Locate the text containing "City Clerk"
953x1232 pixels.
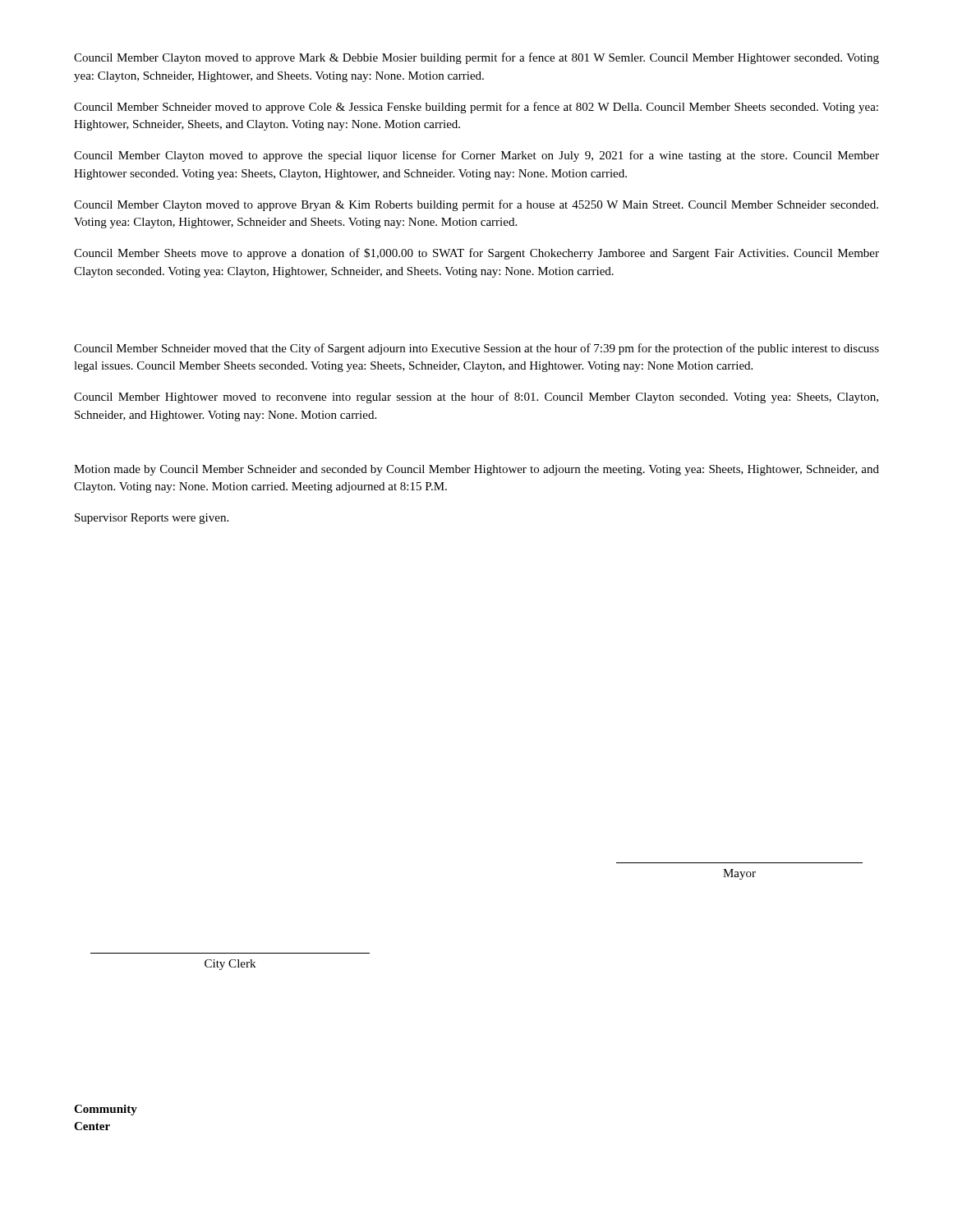[x=230, y=962]
